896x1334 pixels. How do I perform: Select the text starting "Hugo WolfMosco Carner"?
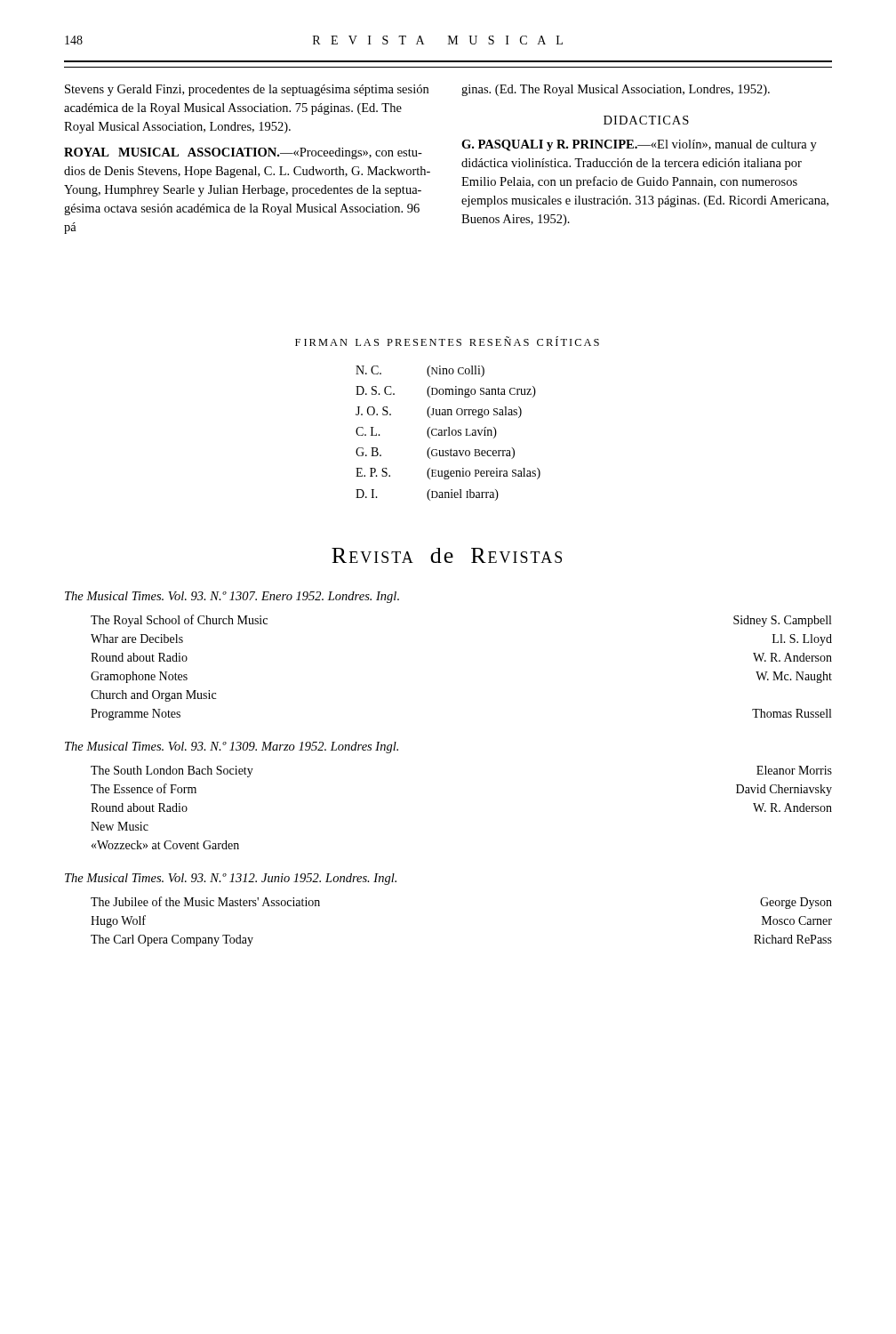click(129, 922)
